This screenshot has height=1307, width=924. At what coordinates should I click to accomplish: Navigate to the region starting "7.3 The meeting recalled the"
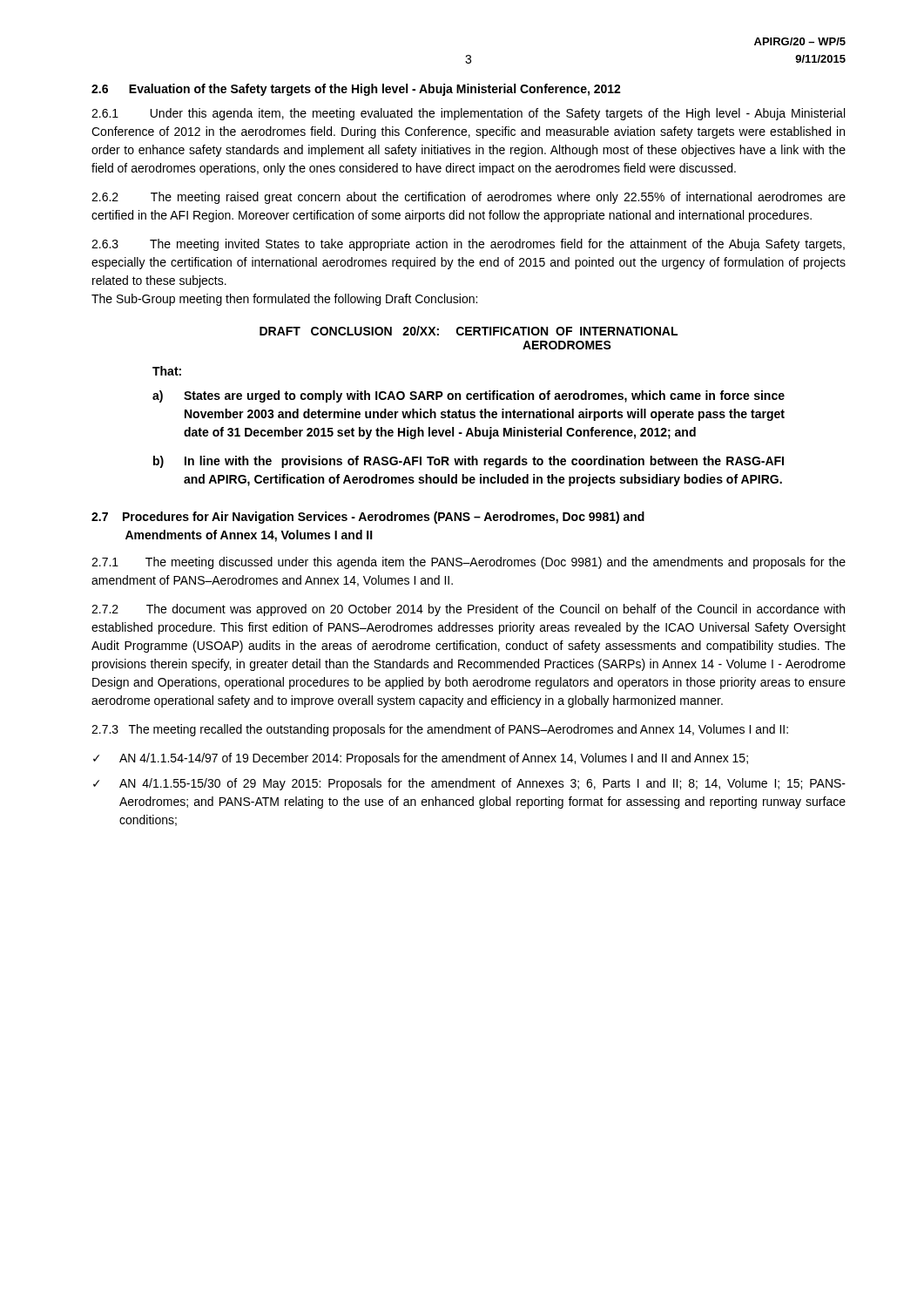pos(440,729)
